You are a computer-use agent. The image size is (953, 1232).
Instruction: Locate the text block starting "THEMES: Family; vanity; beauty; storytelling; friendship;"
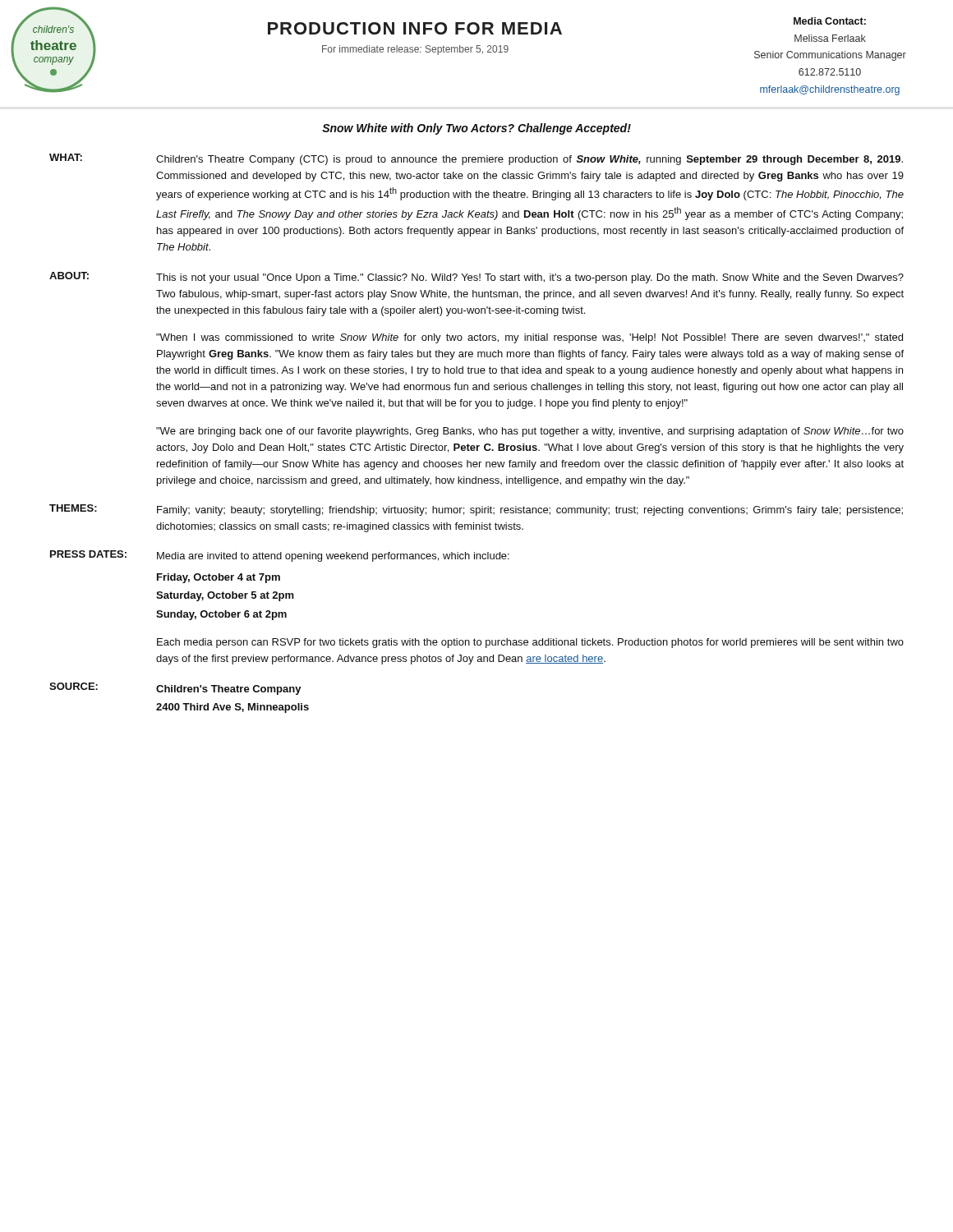coord(476,519)
